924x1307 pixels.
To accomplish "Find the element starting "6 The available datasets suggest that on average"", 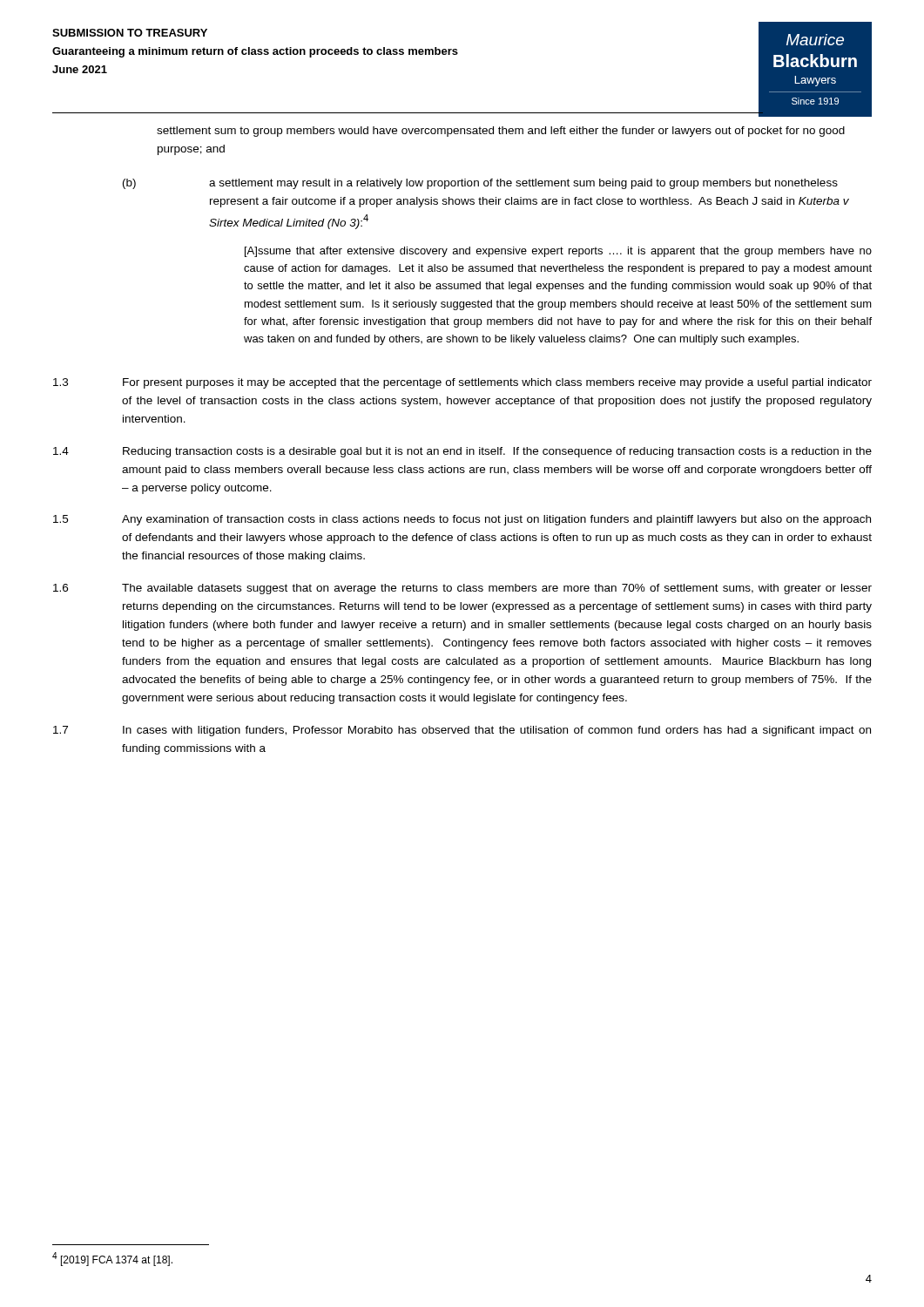I will click(462, 643).
